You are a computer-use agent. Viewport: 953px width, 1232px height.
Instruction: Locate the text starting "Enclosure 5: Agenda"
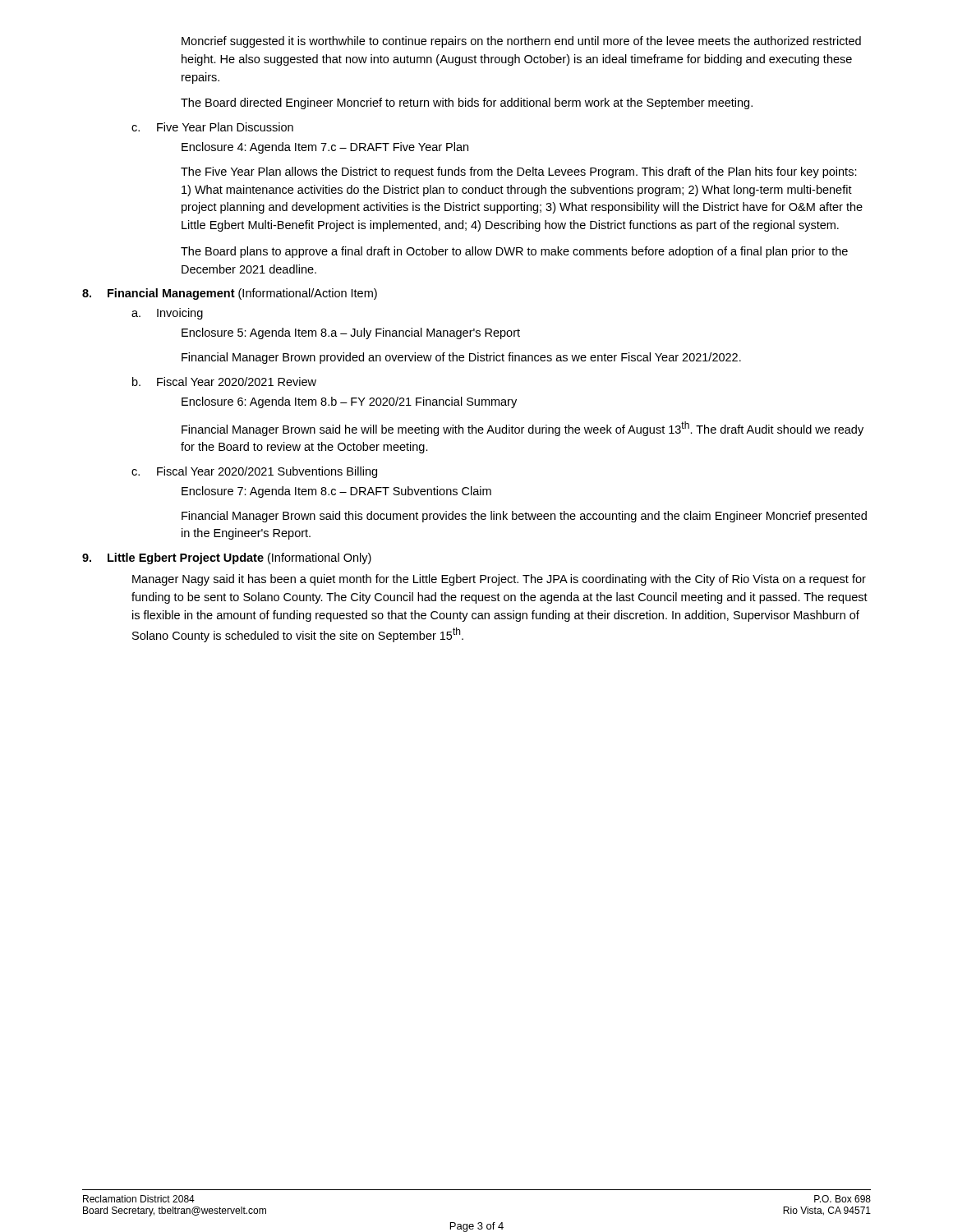526,346
